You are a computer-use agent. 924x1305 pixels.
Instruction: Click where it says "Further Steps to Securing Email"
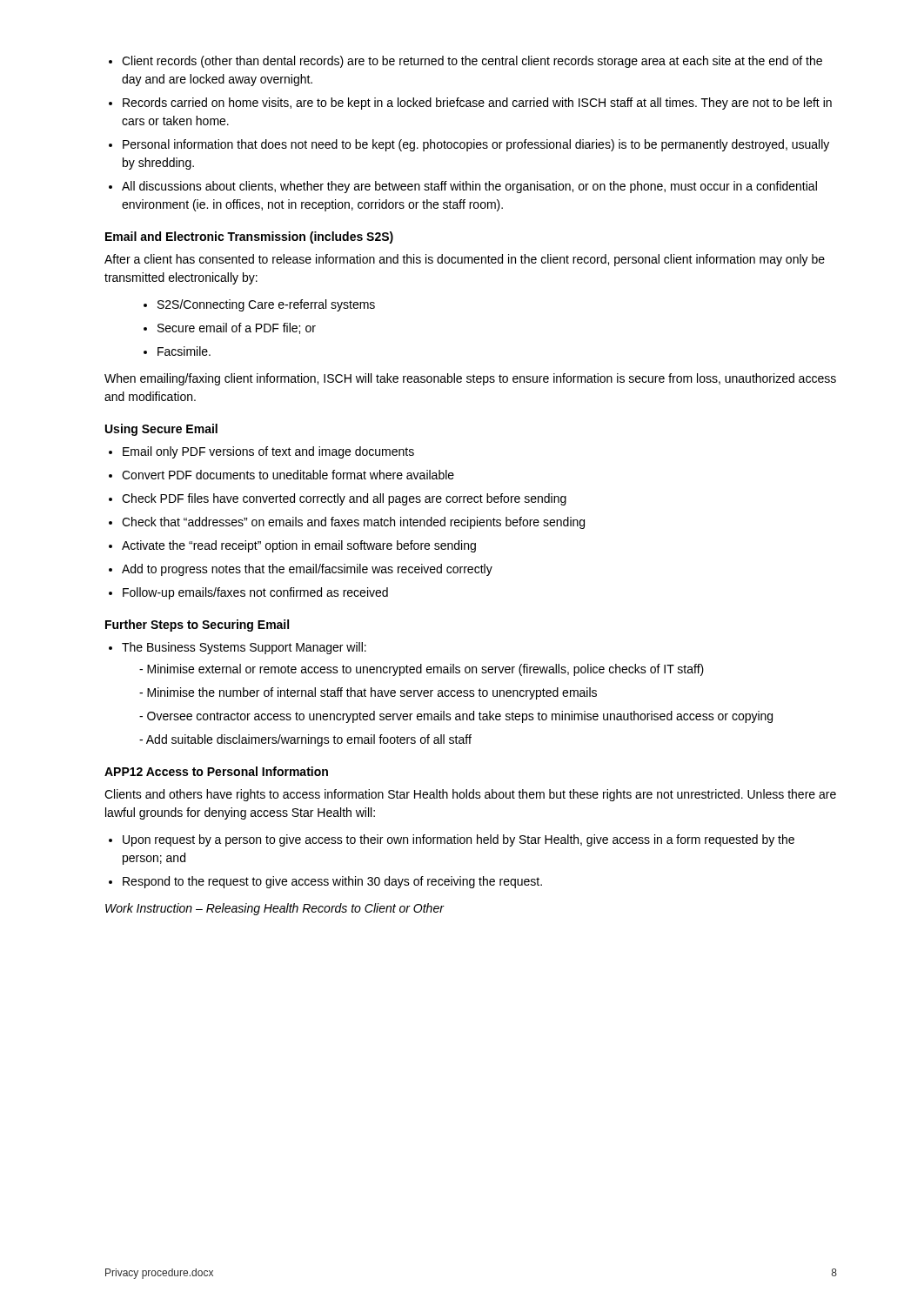197,625
